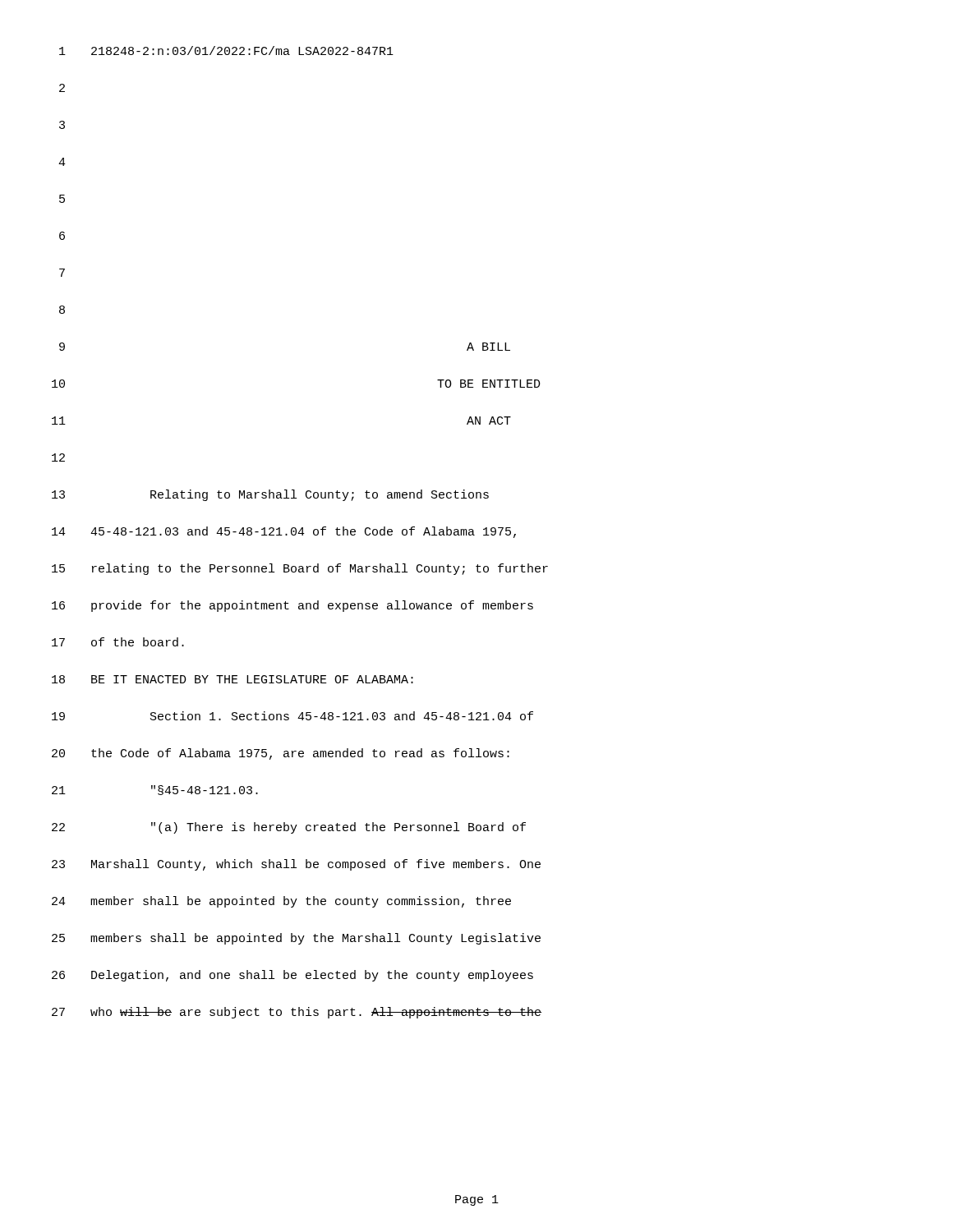Locate the text block starting "13 Relating to Marshall County; to amend Sections"

coord(476,496)
